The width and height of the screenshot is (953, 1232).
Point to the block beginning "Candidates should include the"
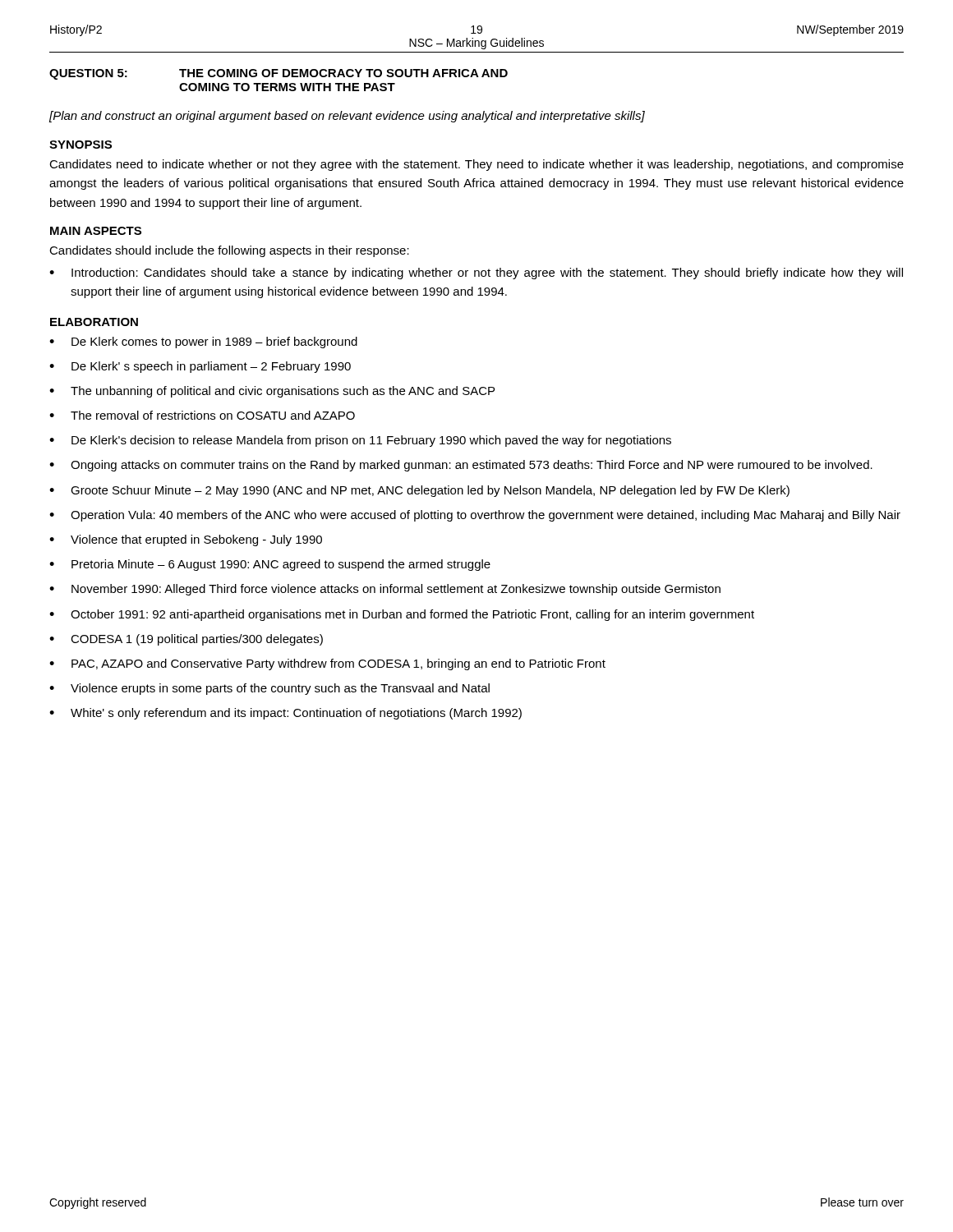point(229,250)
